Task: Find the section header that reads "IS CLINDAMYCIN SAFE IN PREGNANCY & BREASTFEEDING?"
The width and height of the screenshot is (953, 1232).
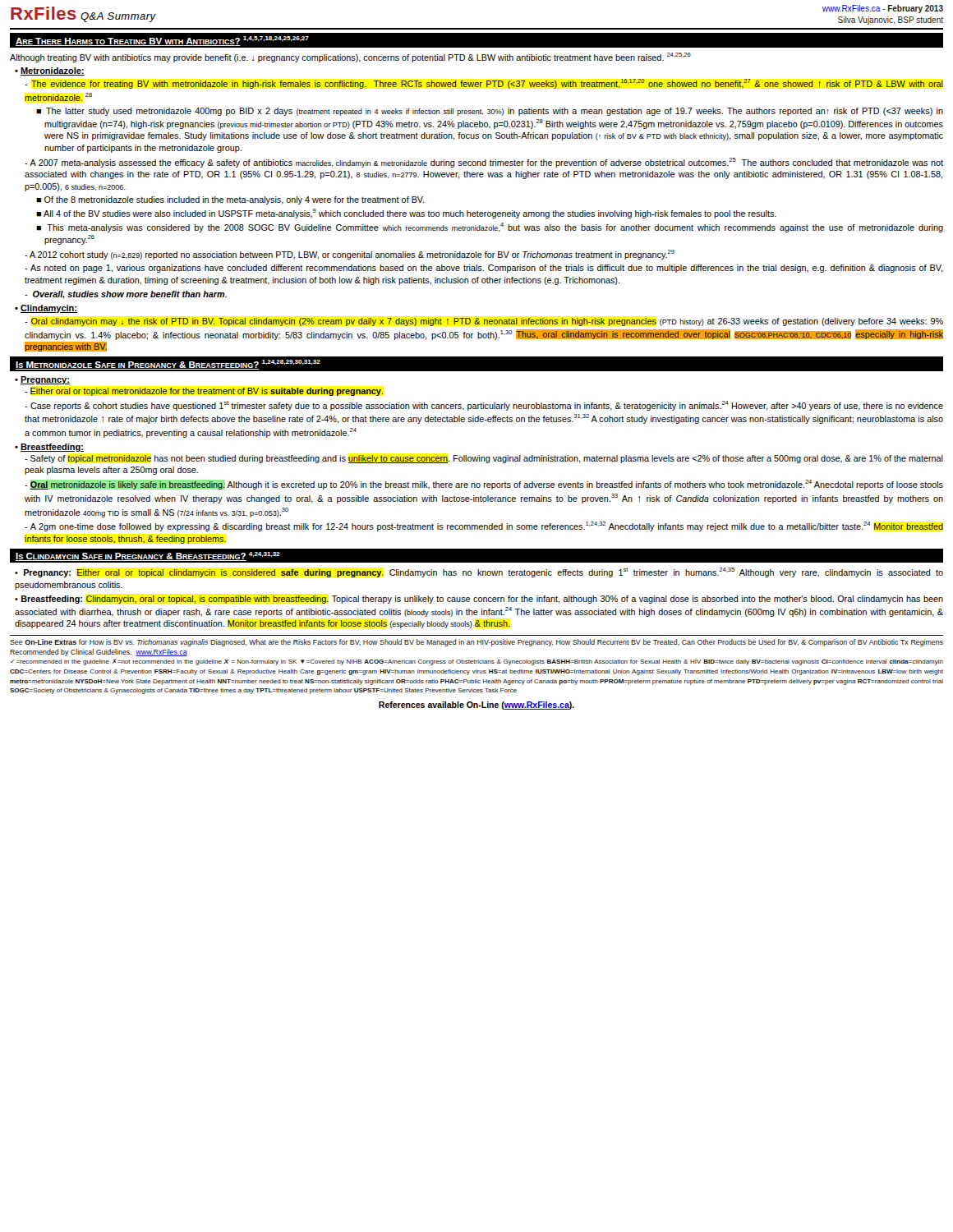Action: click(148, 556)
